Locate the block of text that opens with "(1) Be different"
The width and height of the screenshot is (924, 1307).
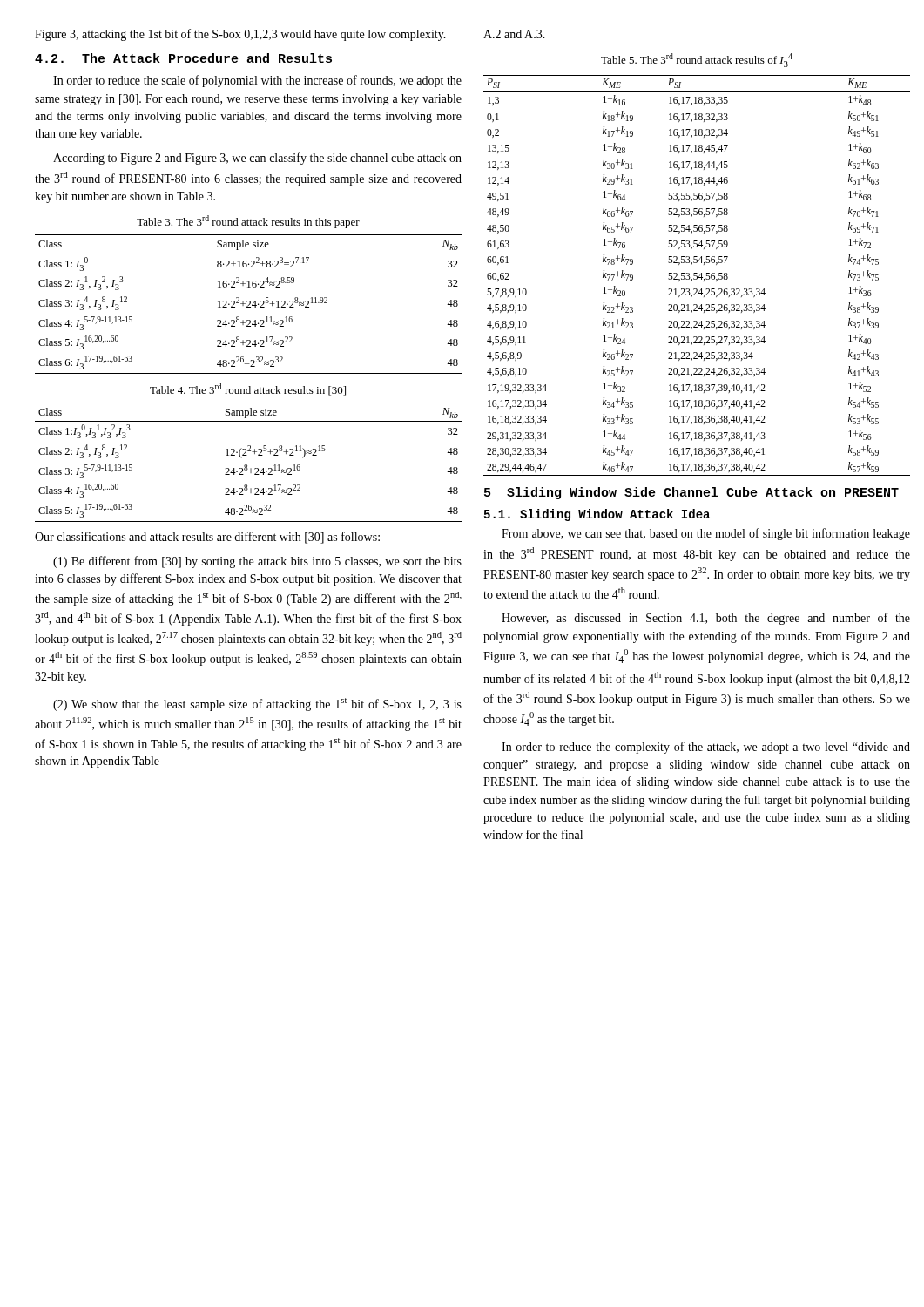[248, 620]
